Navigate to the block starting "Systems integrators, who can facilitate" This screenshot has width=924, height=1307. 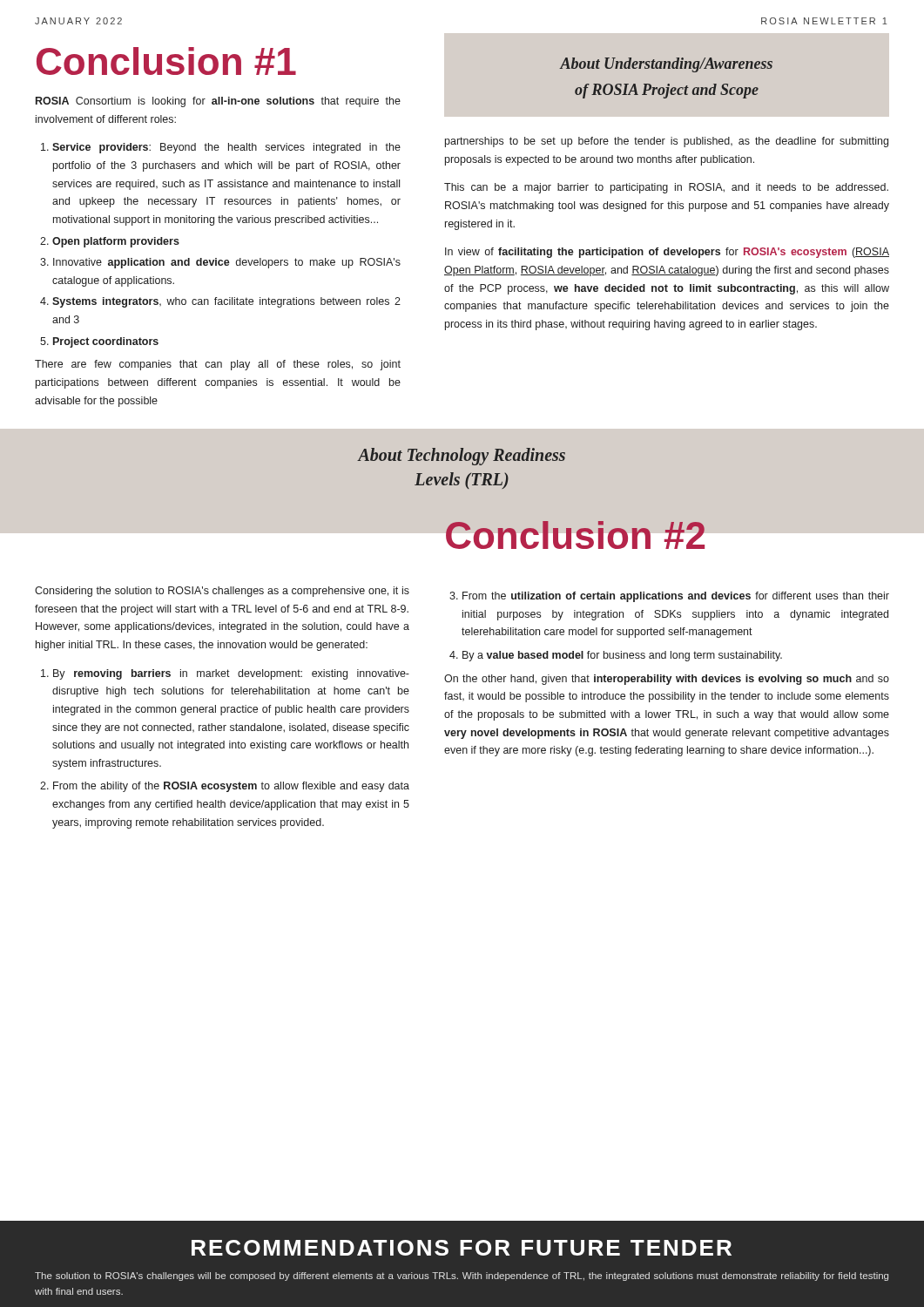[226, 311]
